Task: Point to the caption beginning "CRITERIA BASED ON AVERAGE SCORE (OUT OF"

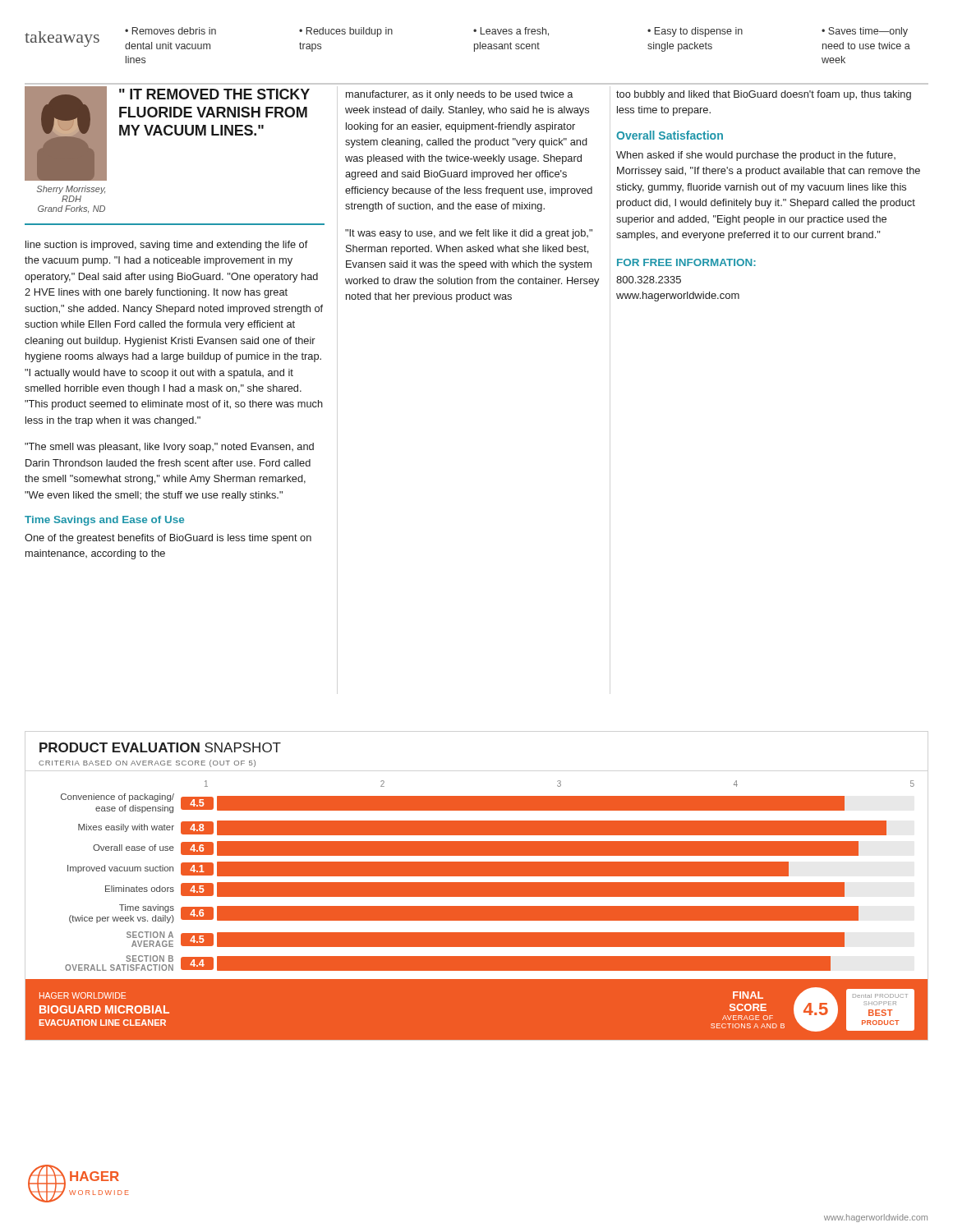Action: [148, 763]
